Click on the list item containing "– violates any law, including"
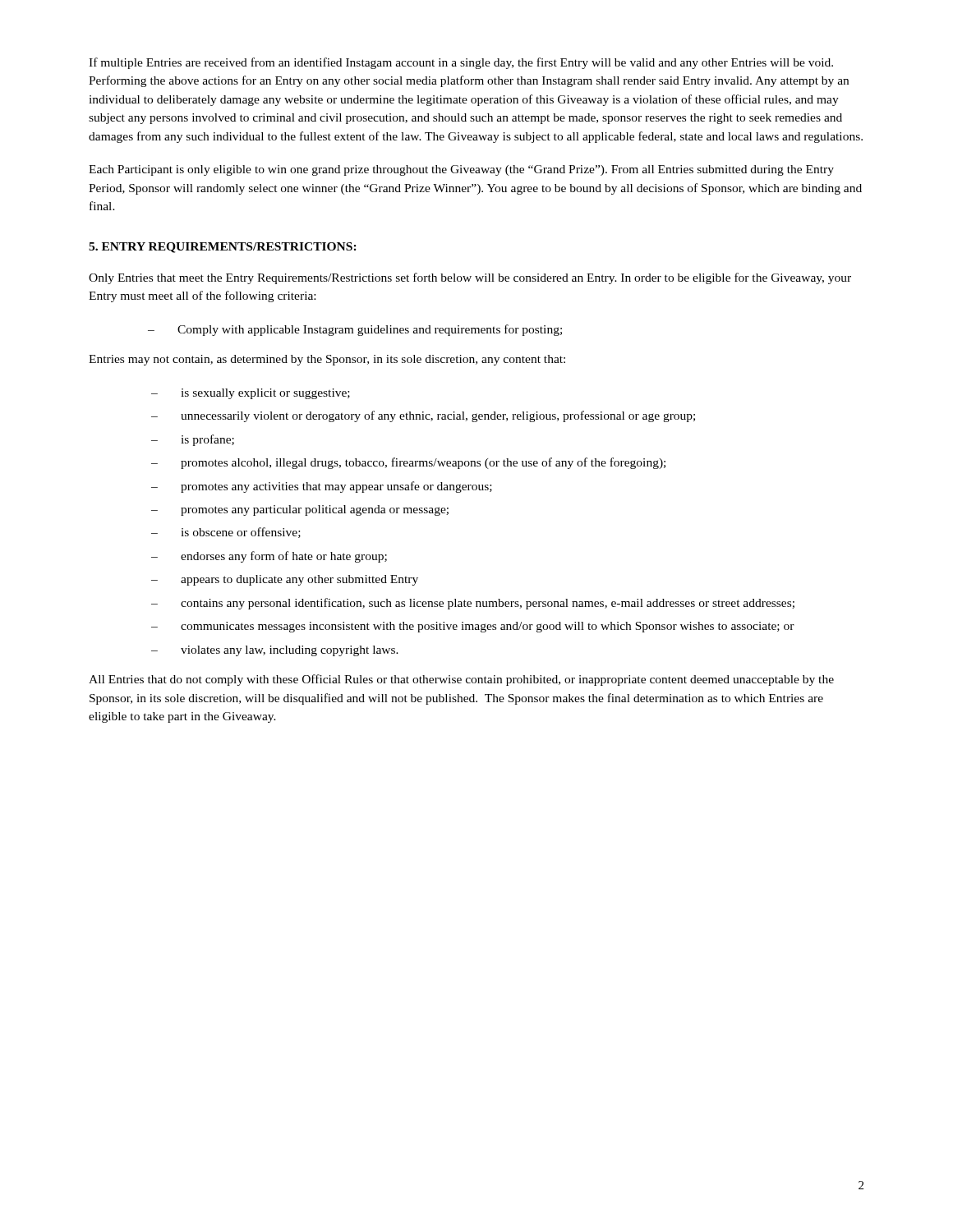The height and width of the screenshot is (1232, 953). click(275, 651)
